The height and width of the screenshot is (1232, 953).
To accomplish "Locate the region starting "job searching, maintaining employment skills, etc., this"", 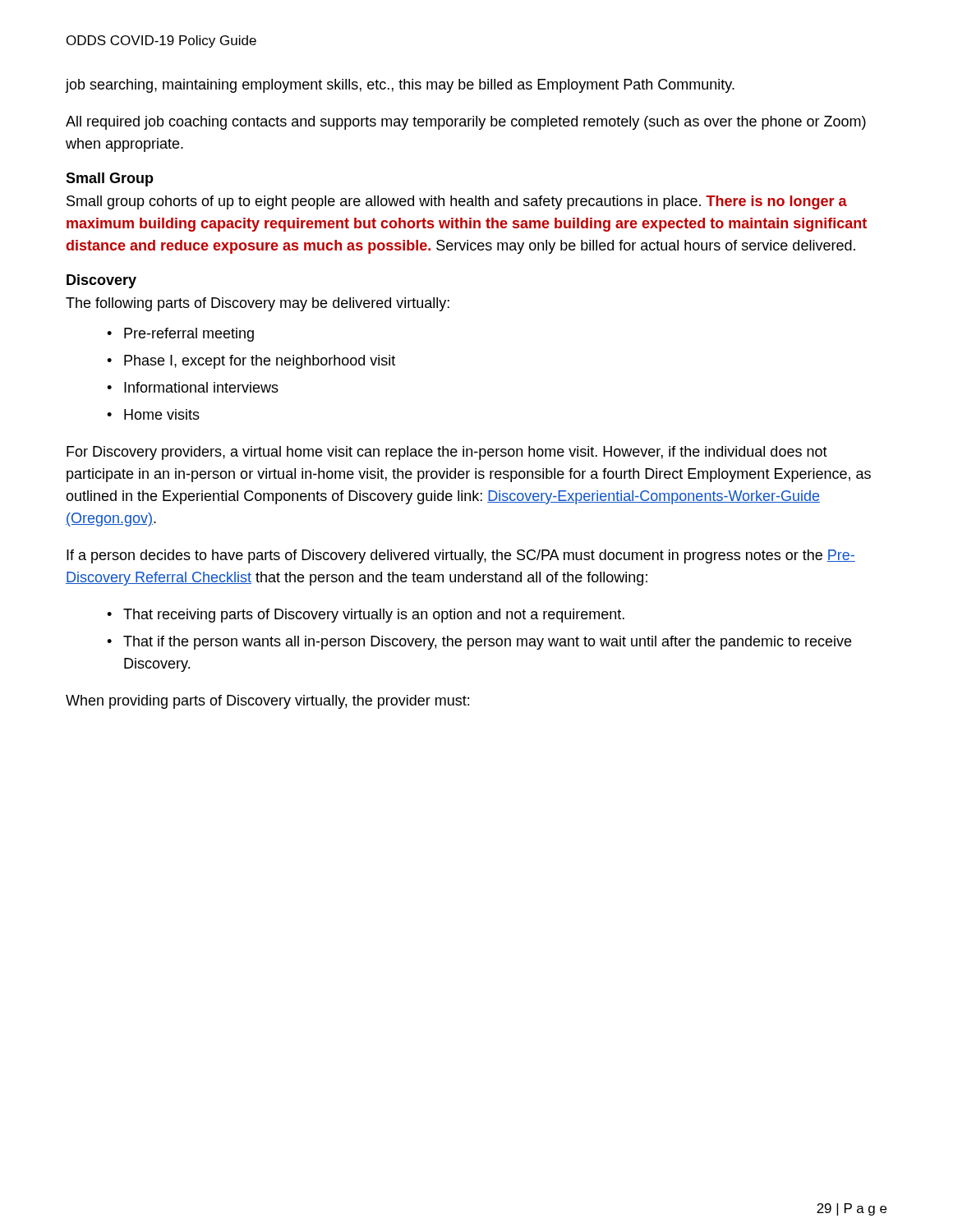I will click(401, 85).
